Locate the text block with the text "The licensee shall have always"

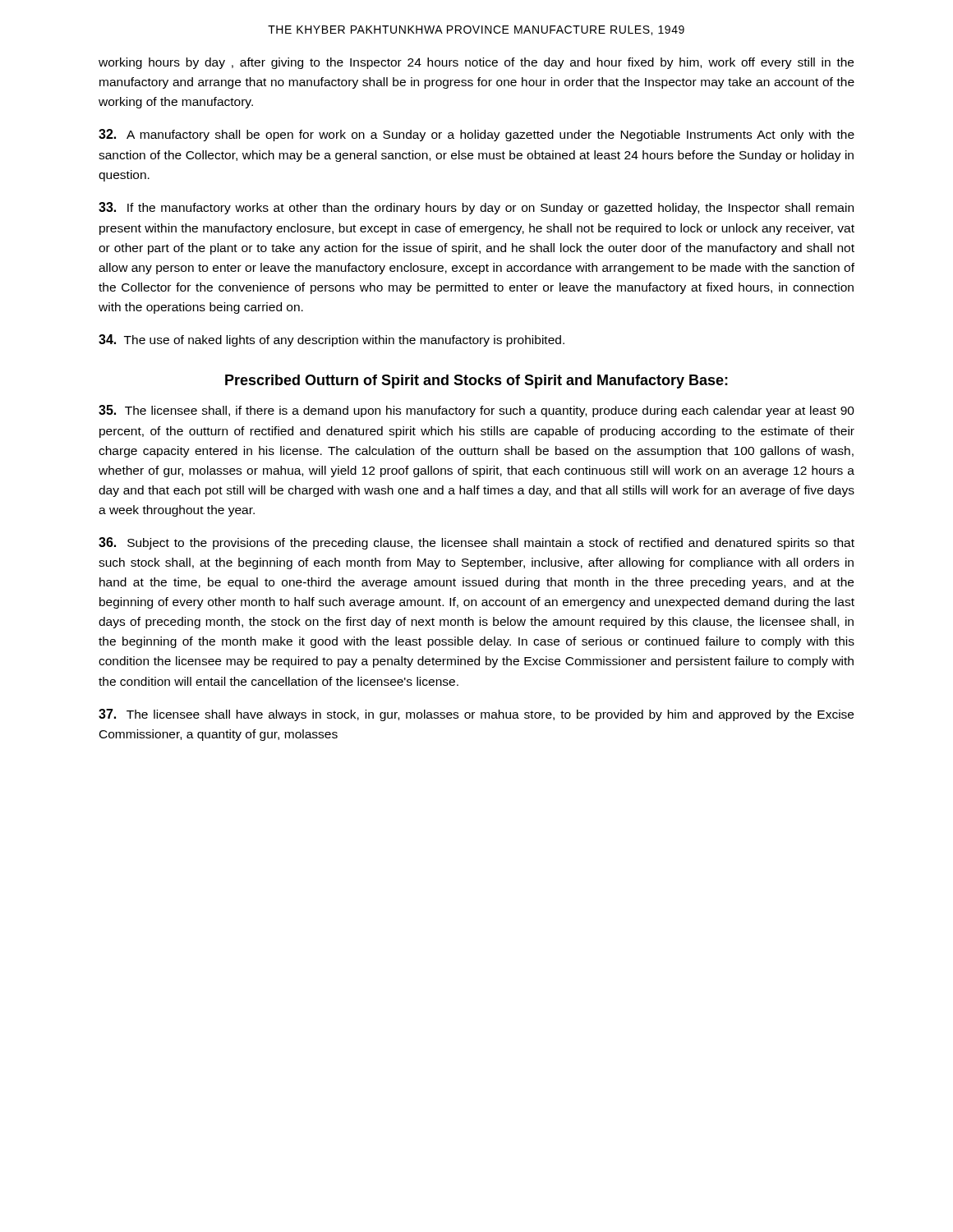tap(476, 724)
